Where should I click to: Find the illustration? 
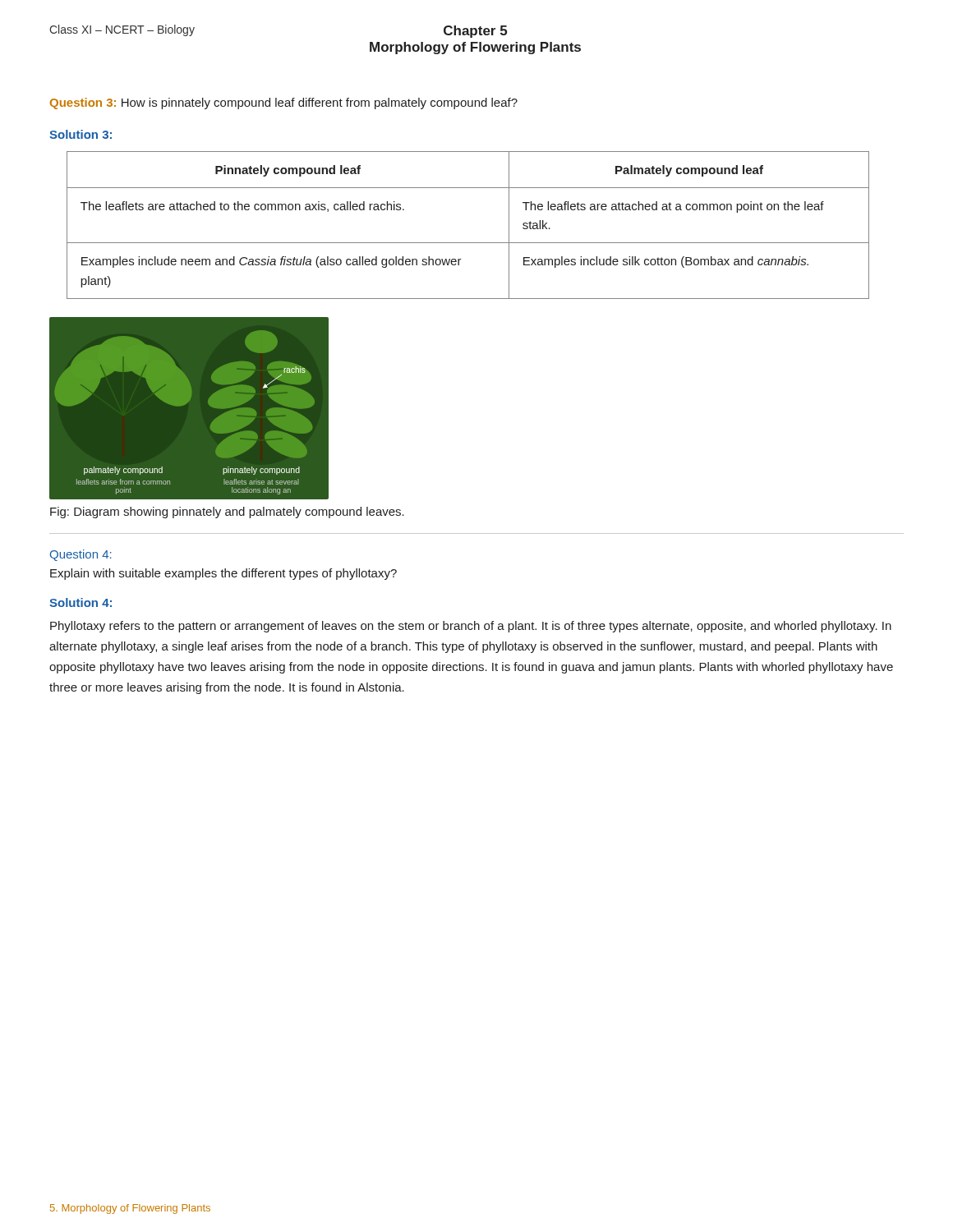pyautogui.click(x=476, y=408)
